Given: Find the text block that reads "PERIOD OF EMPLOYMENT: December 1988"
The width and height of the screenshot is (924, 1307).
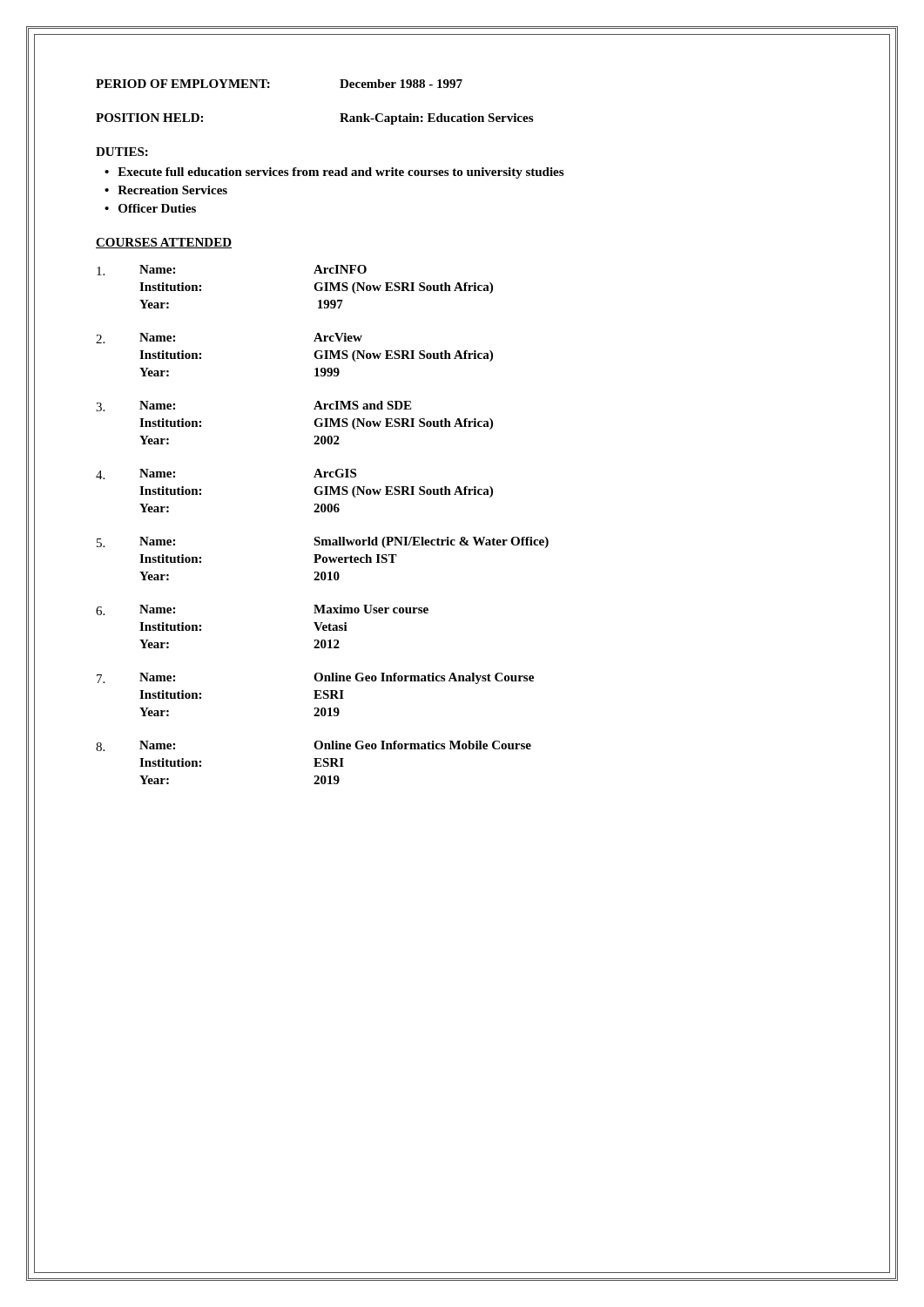Looking at the screenshot, I should point(466,84).
